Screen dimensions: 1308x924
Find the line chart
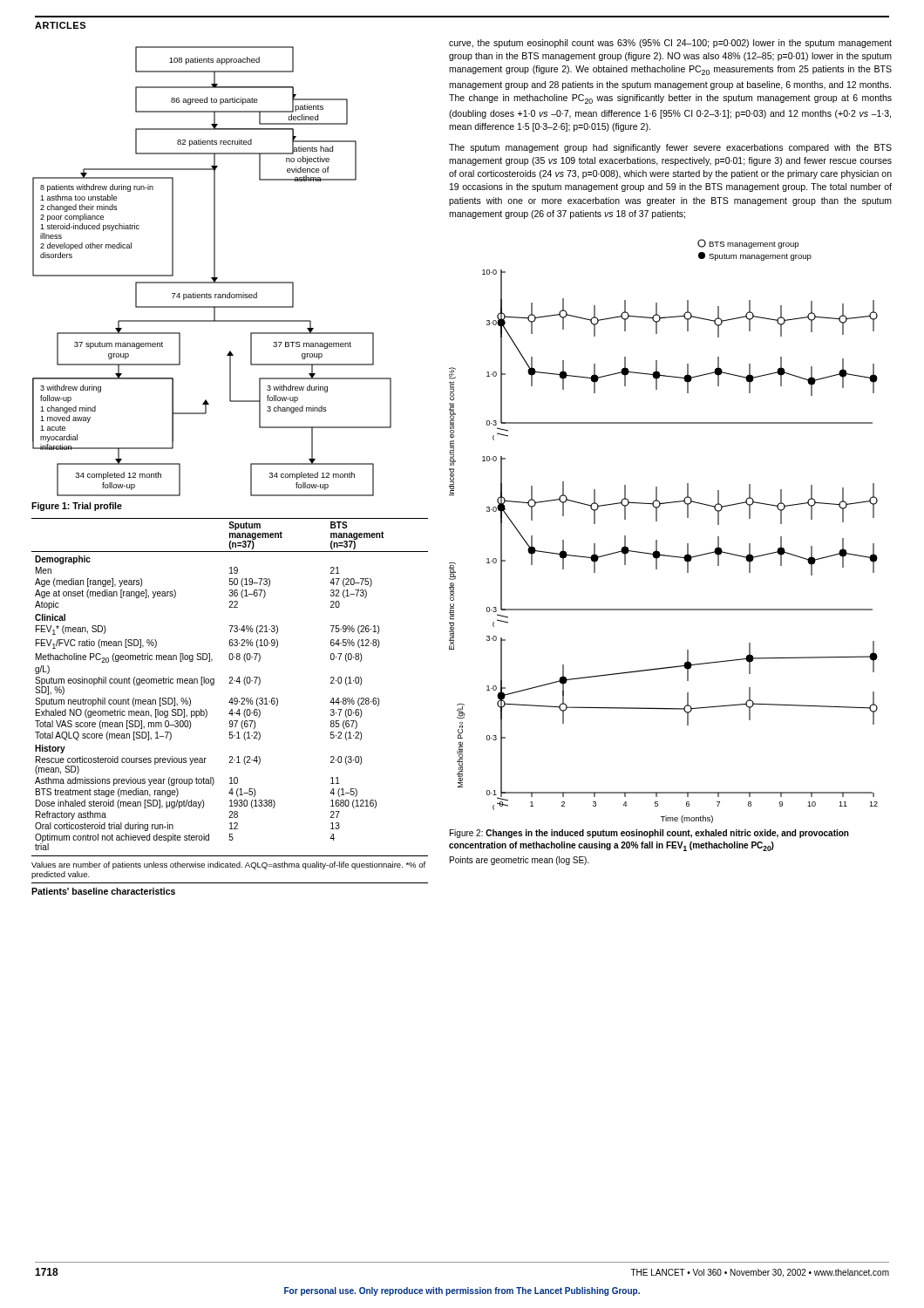[x=667, y=528]
